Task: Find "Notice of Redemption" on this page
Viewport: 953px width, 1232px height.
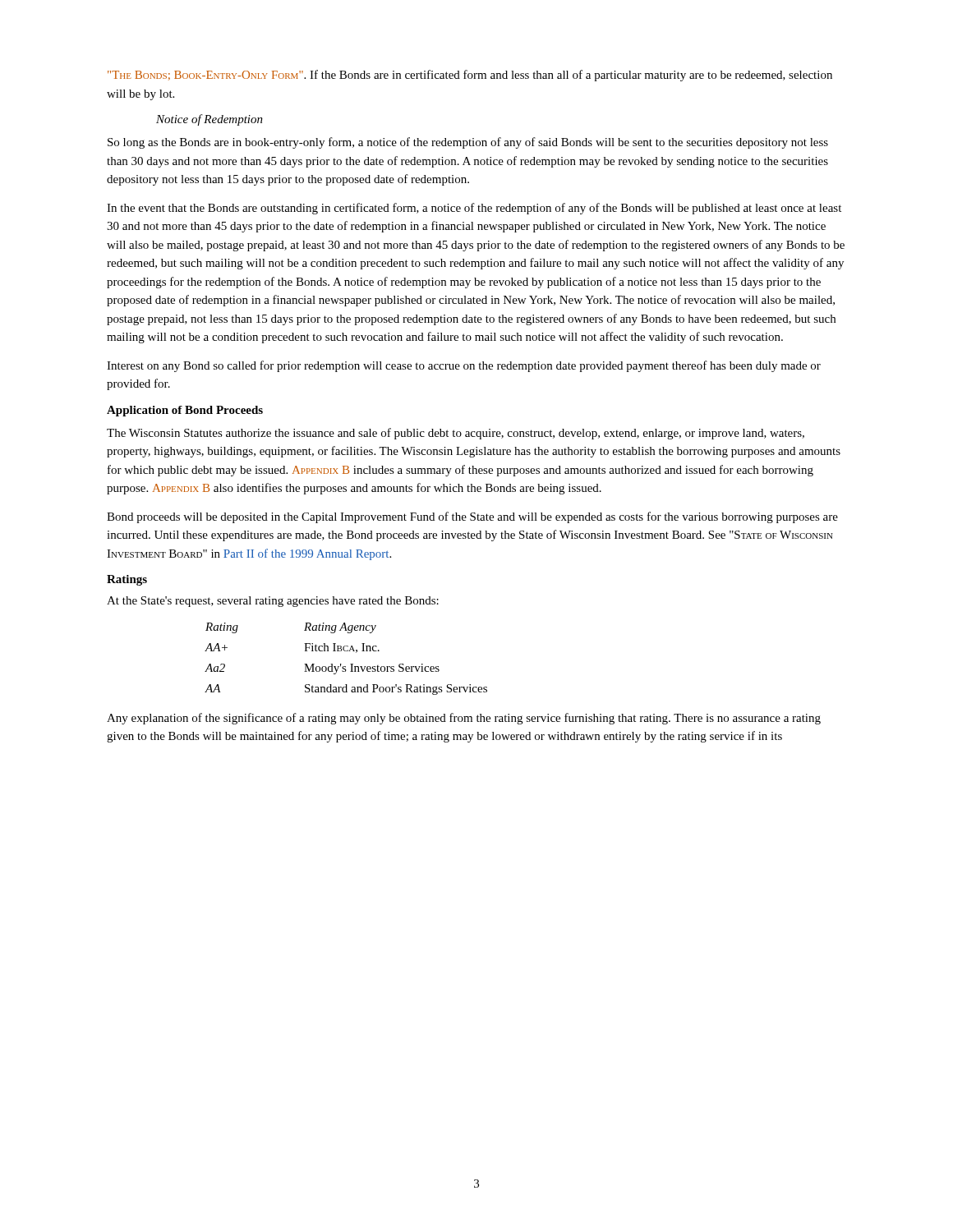Action: [x=209, y=119]
